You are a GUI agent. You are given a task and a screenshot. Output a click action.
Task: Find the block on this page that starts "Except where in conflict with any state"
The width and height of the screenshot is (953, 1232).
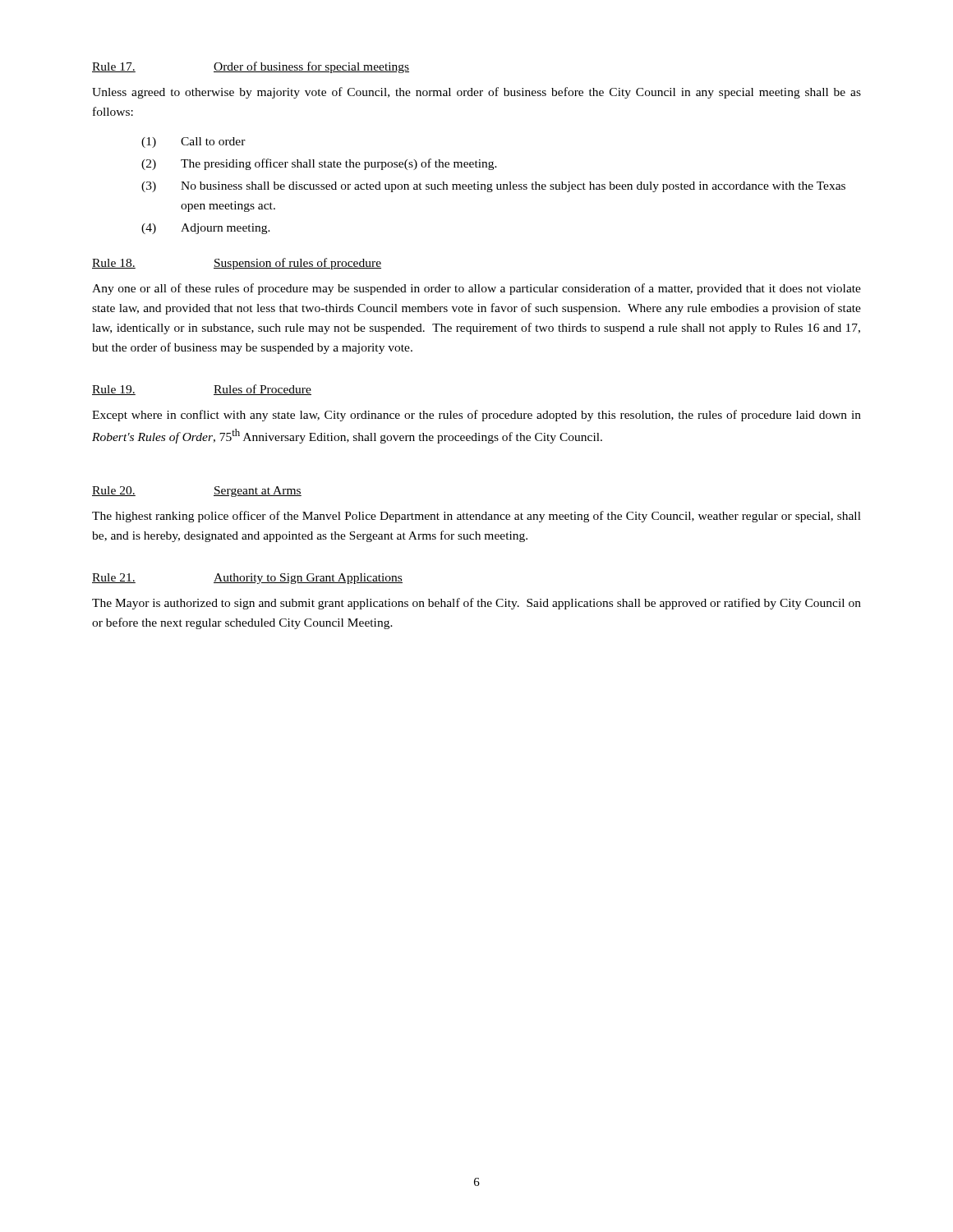pos(476,426)
